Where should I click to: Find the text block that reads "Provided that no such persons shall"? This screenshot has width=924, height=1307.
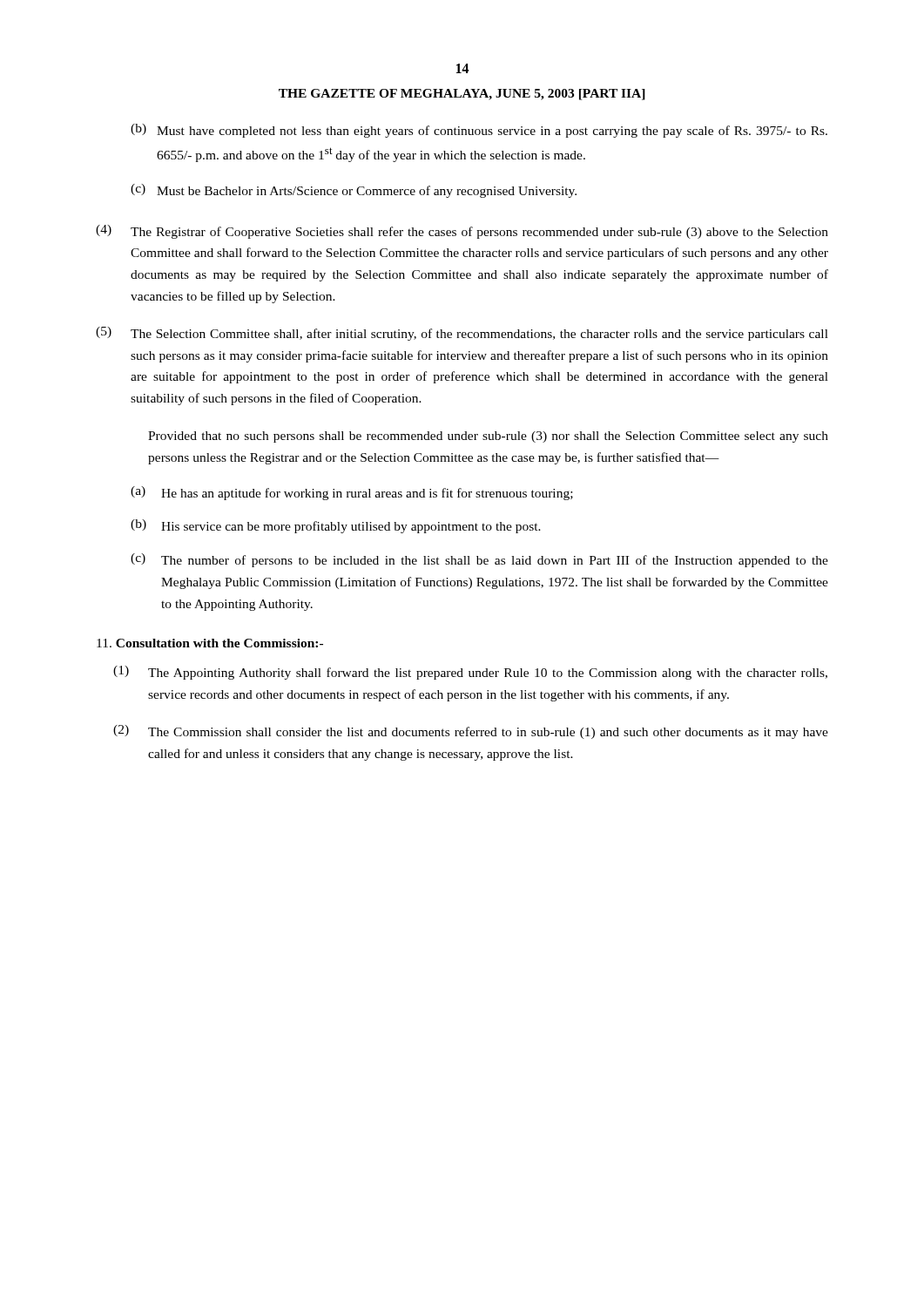[x=488, y=446]
